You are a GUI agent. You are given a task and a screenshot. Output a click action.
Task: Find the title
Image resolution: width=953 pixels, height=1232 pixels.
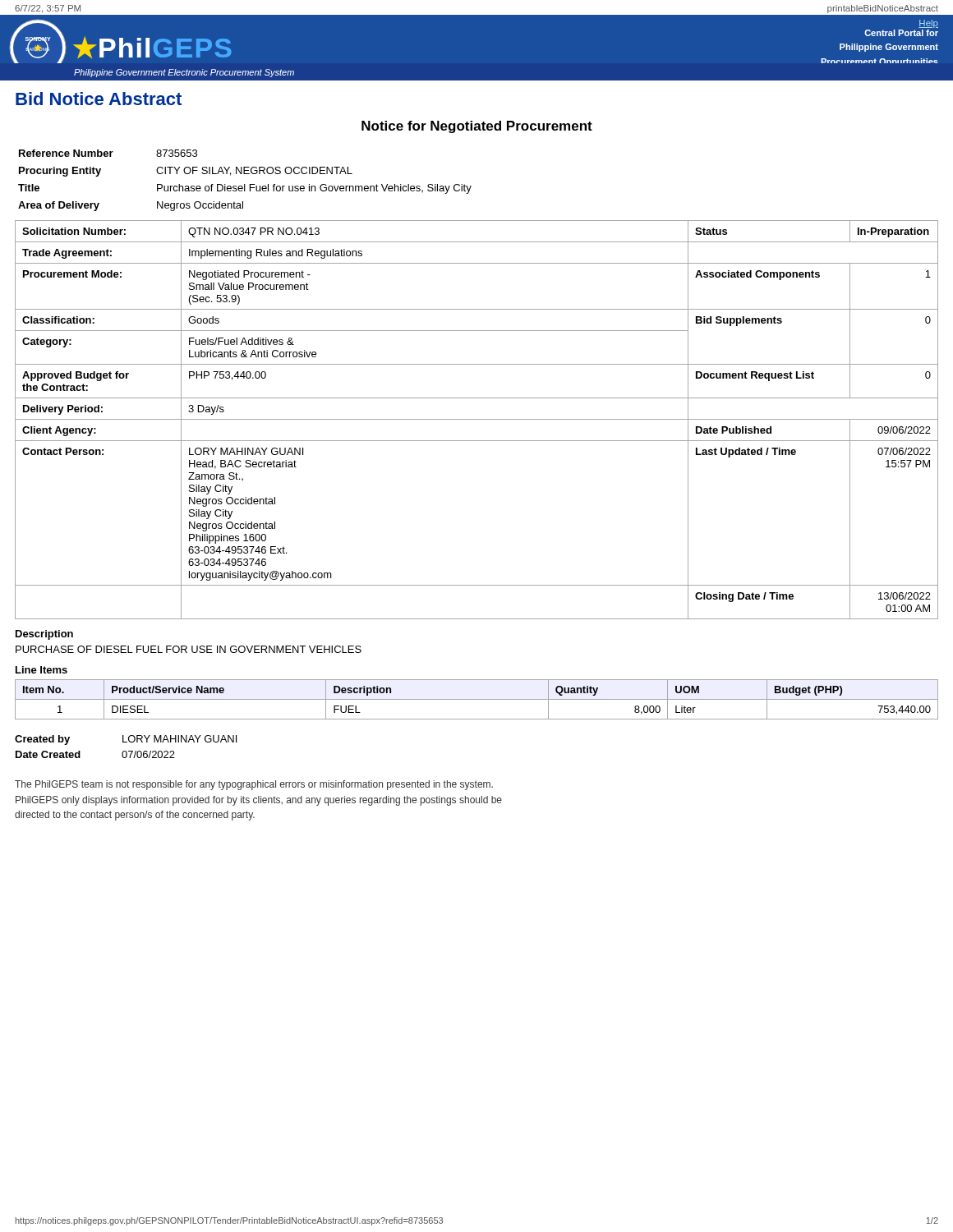click(98, 99)
